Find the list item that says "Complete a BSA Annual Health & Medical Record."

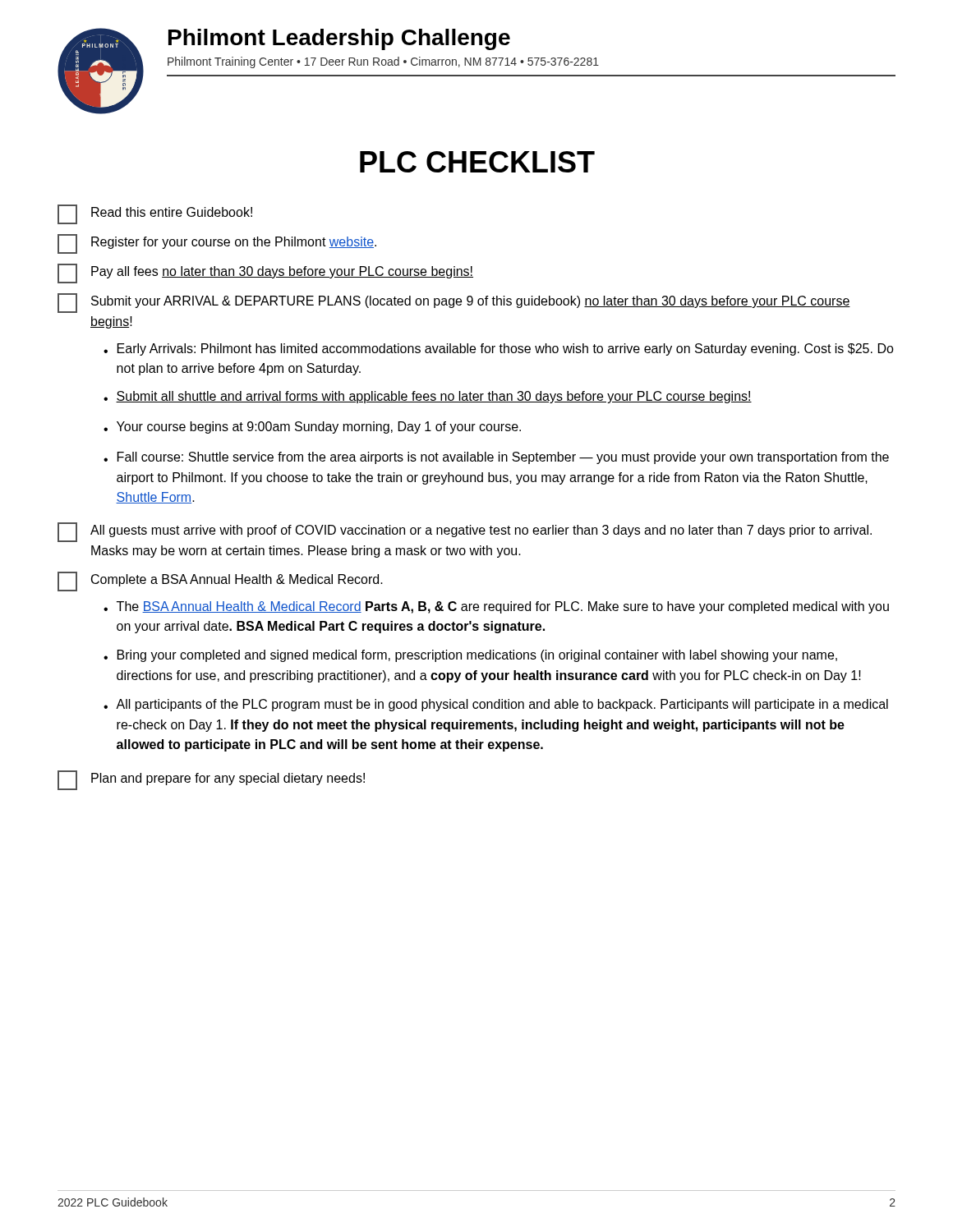point(476,667)
